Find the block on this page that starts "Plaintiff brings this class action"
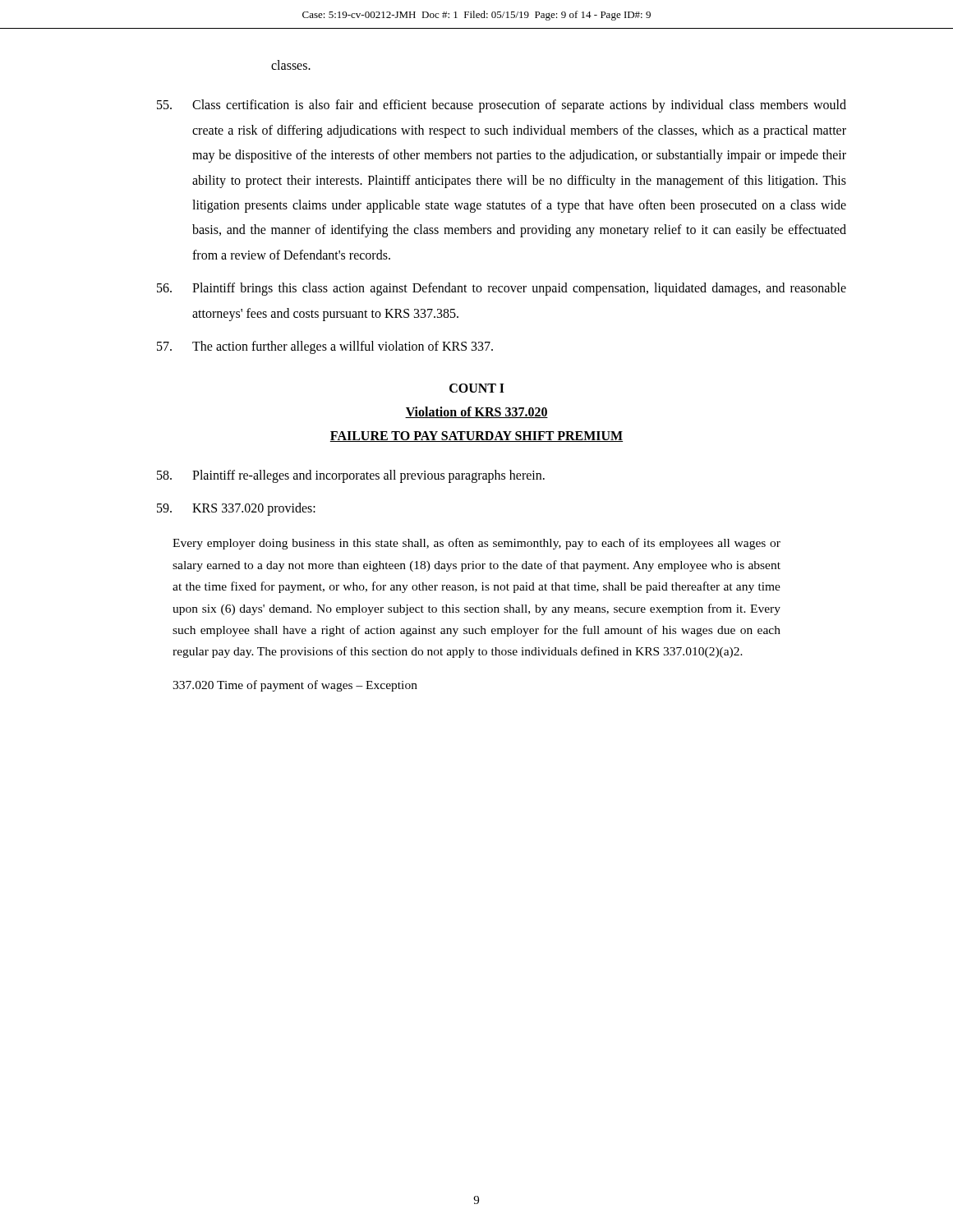Viewport: 953px width, 1232px height. 476,301
